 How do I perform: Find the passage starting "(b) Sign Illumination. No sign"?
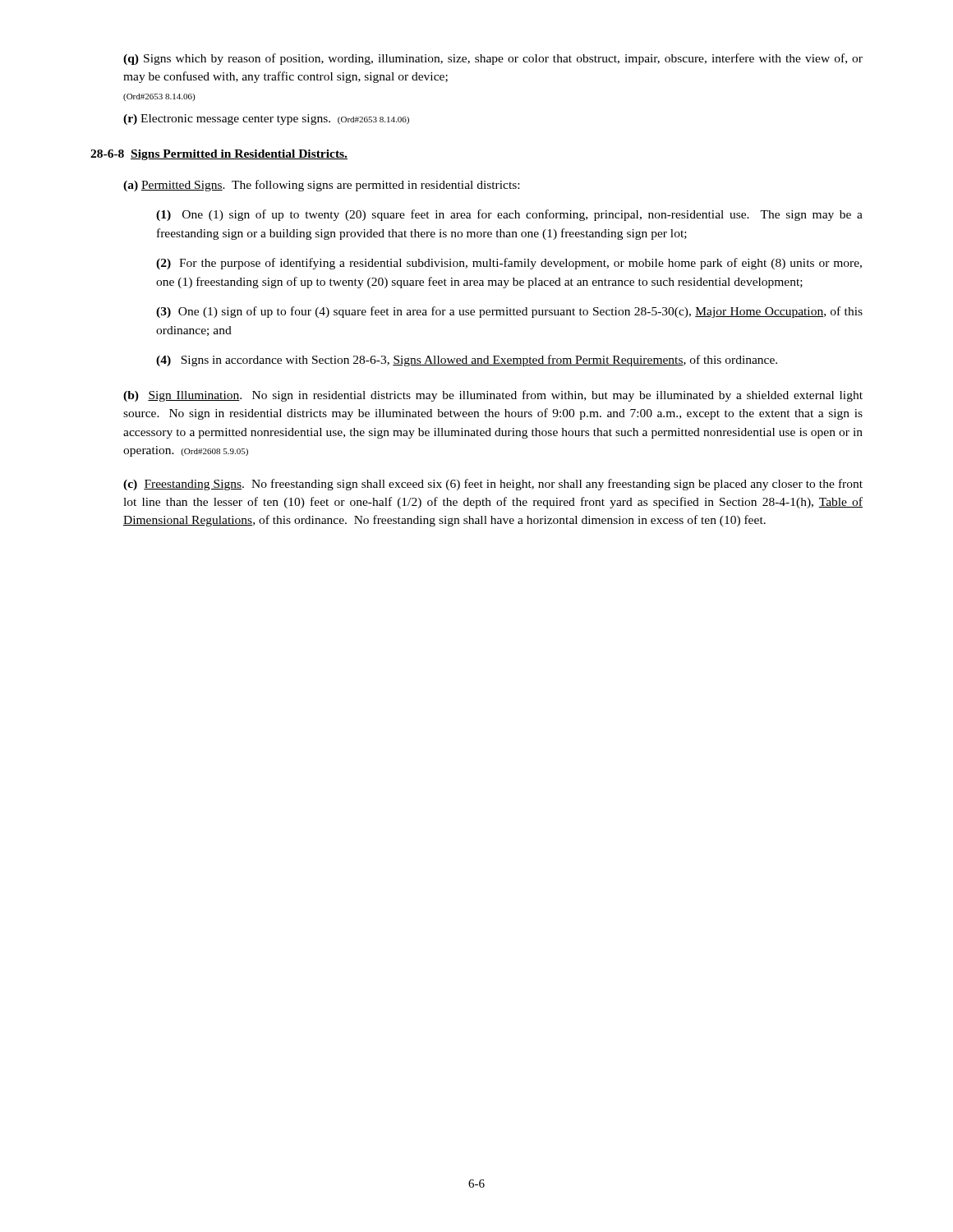(x=493, y=422)
